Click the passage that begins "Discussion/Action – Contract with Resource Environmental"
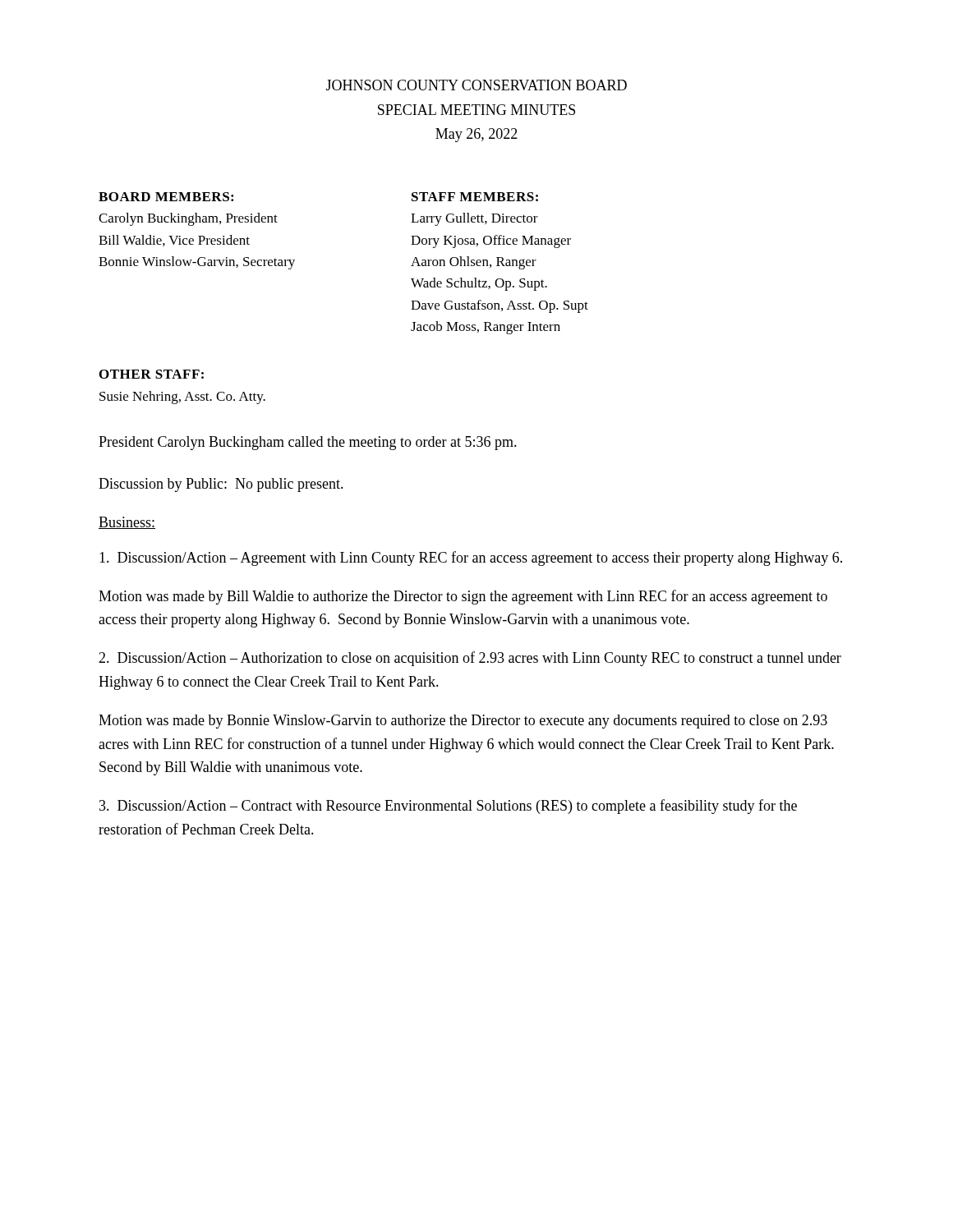The width and height of the screenshot is (953, 1232). tap(448, 818)
